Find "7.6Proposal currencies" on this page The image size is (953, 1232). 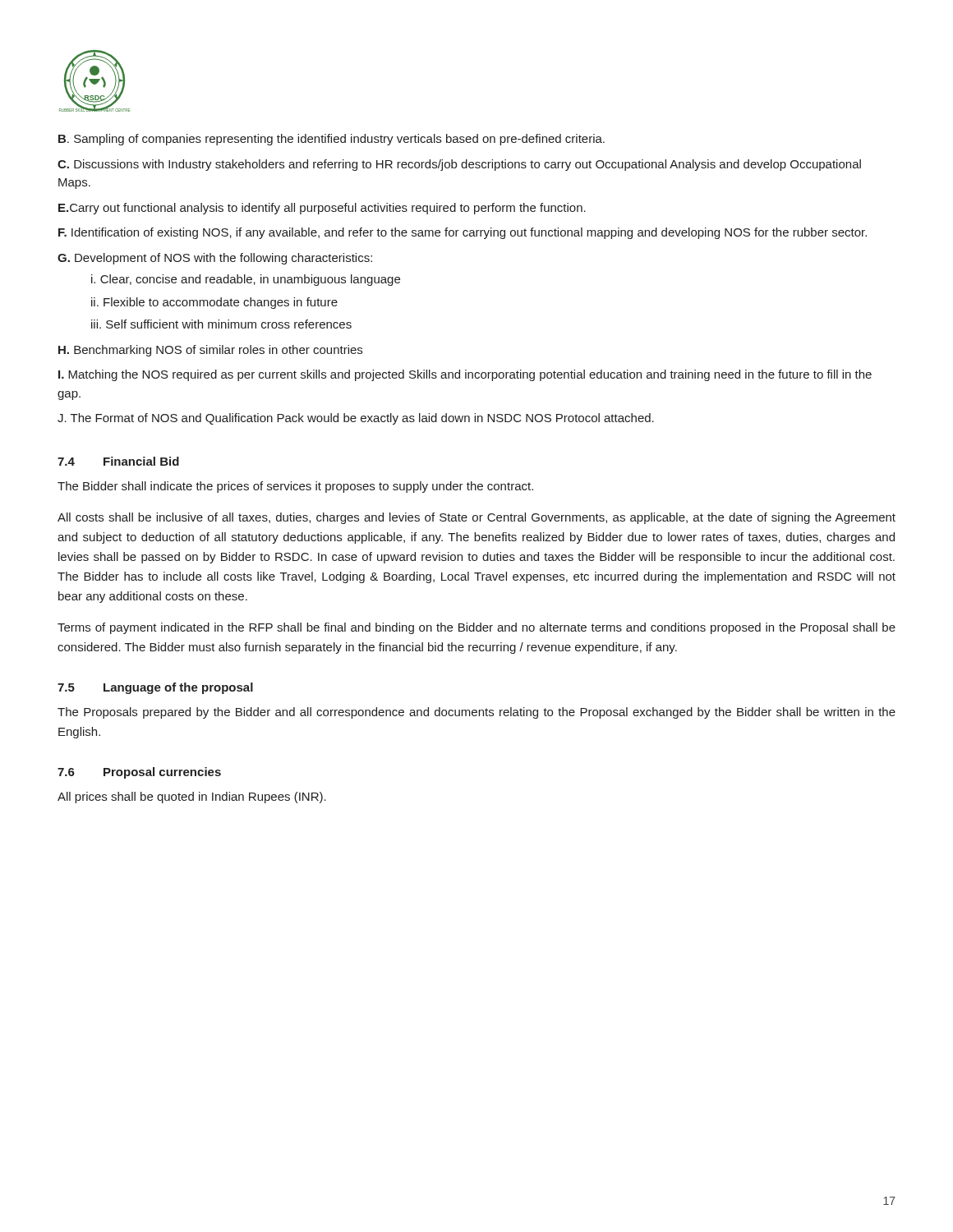click(139, 771)
